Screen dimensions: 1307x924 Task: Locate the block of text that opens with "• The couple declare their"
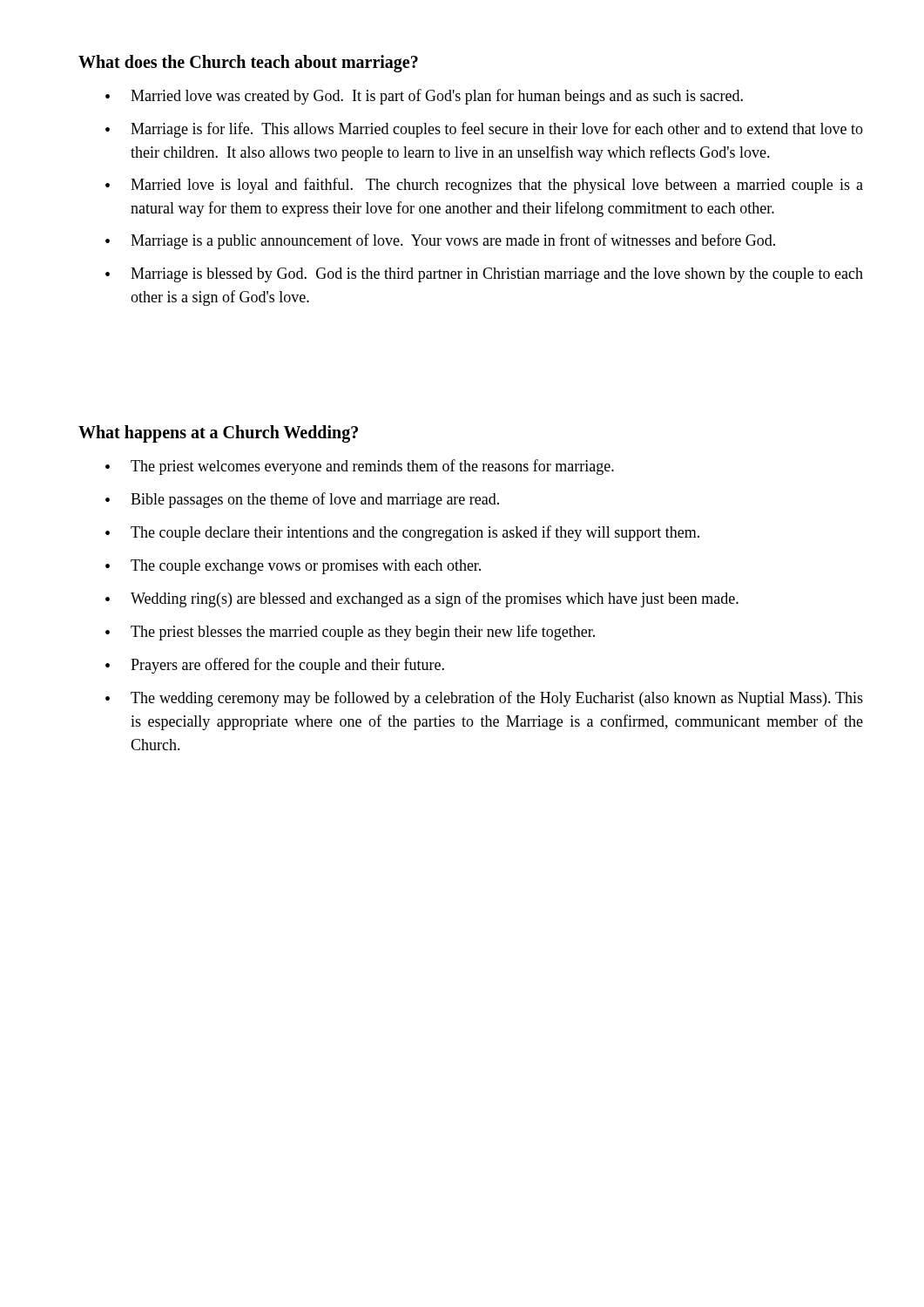484,533
